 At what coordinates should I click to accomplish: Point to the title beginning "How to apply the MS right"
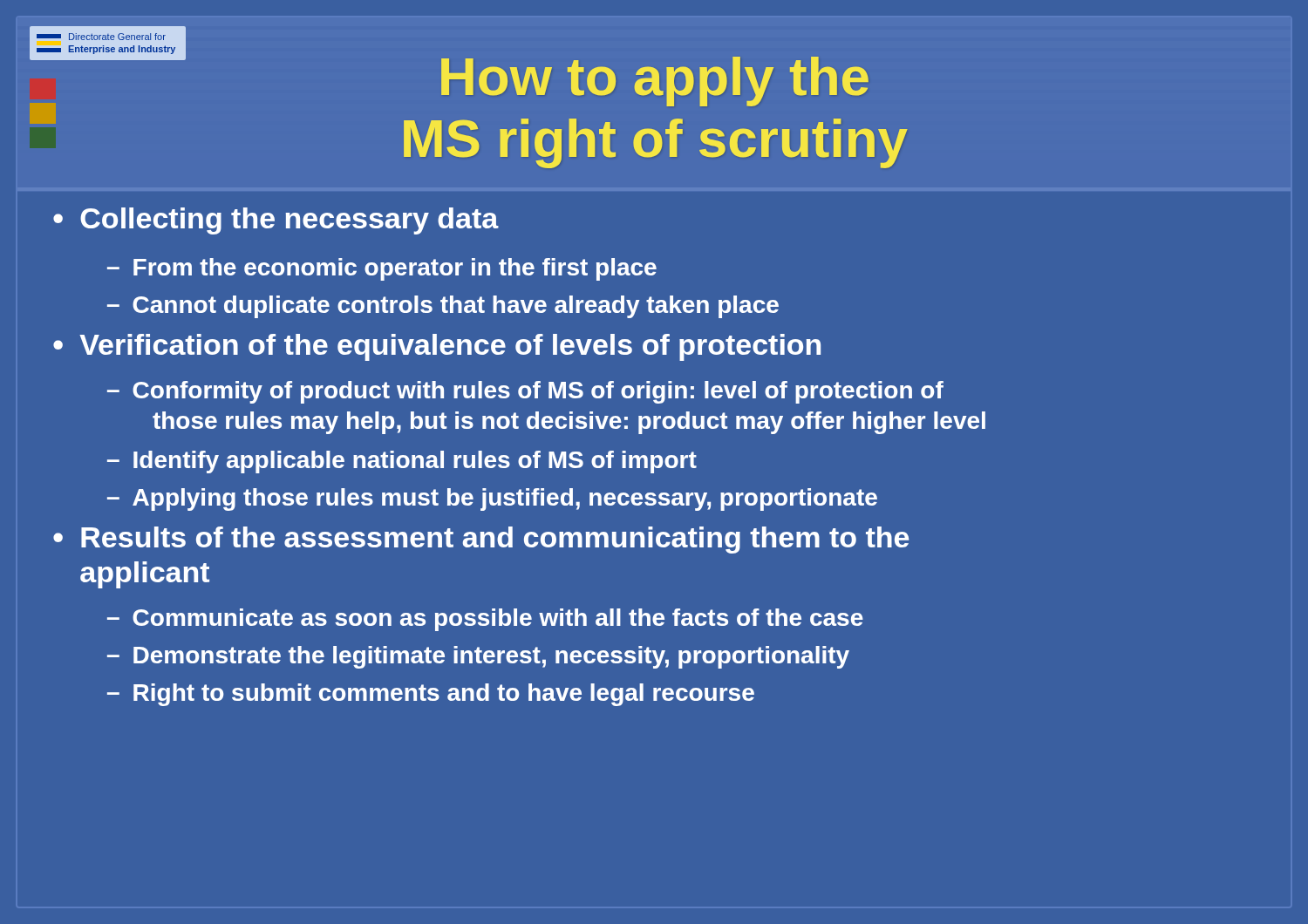[x=654, y=108]
